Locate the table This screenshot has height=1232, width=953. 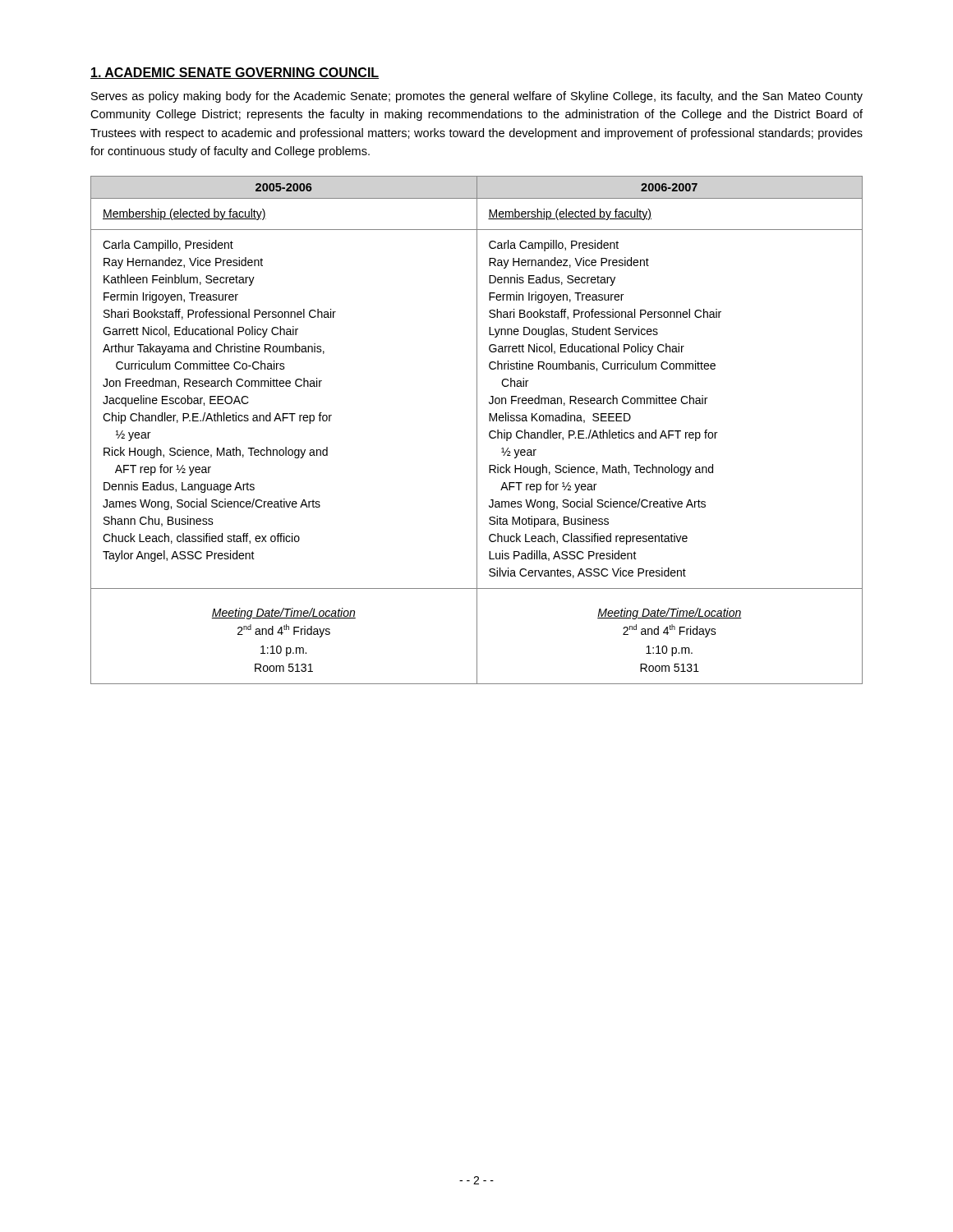pos(476,430)
